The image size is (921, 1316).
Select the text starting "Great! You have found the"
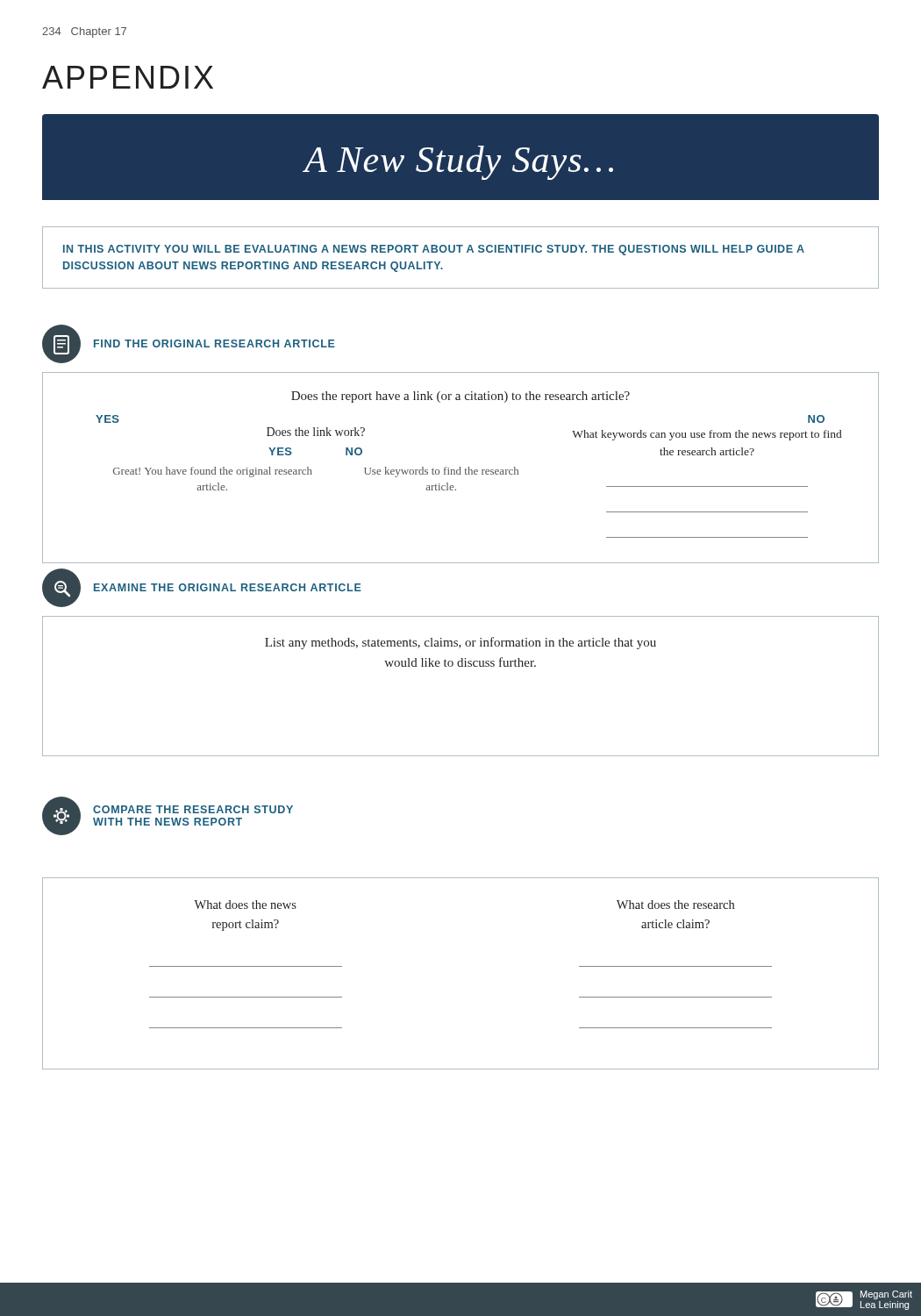point(212,479)
